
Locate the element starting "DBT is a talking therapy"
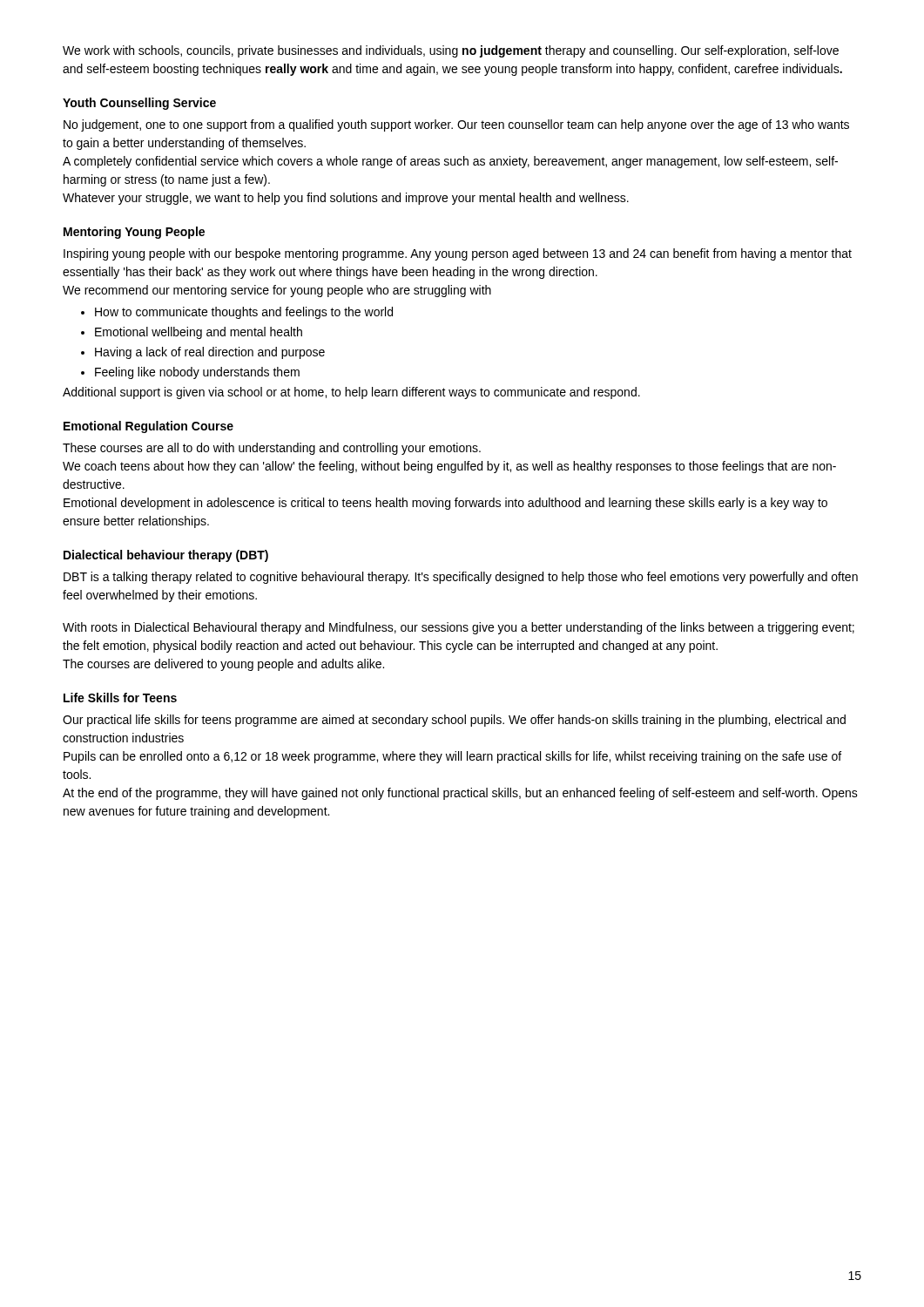(x=462, y=586)
